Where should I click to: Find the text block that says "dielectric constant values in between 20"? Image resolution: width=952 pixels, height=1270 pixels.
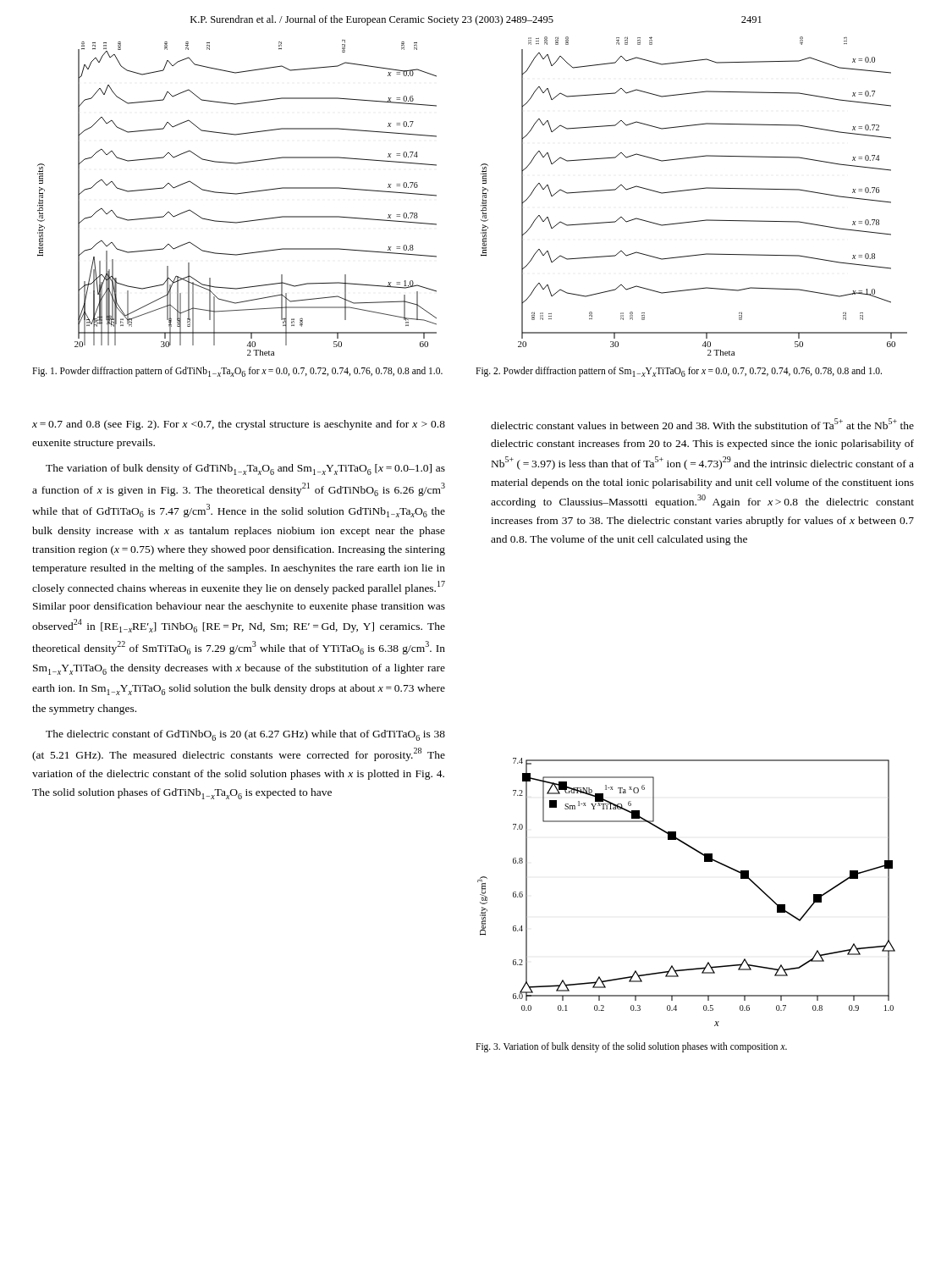click(x=702, y=482)
